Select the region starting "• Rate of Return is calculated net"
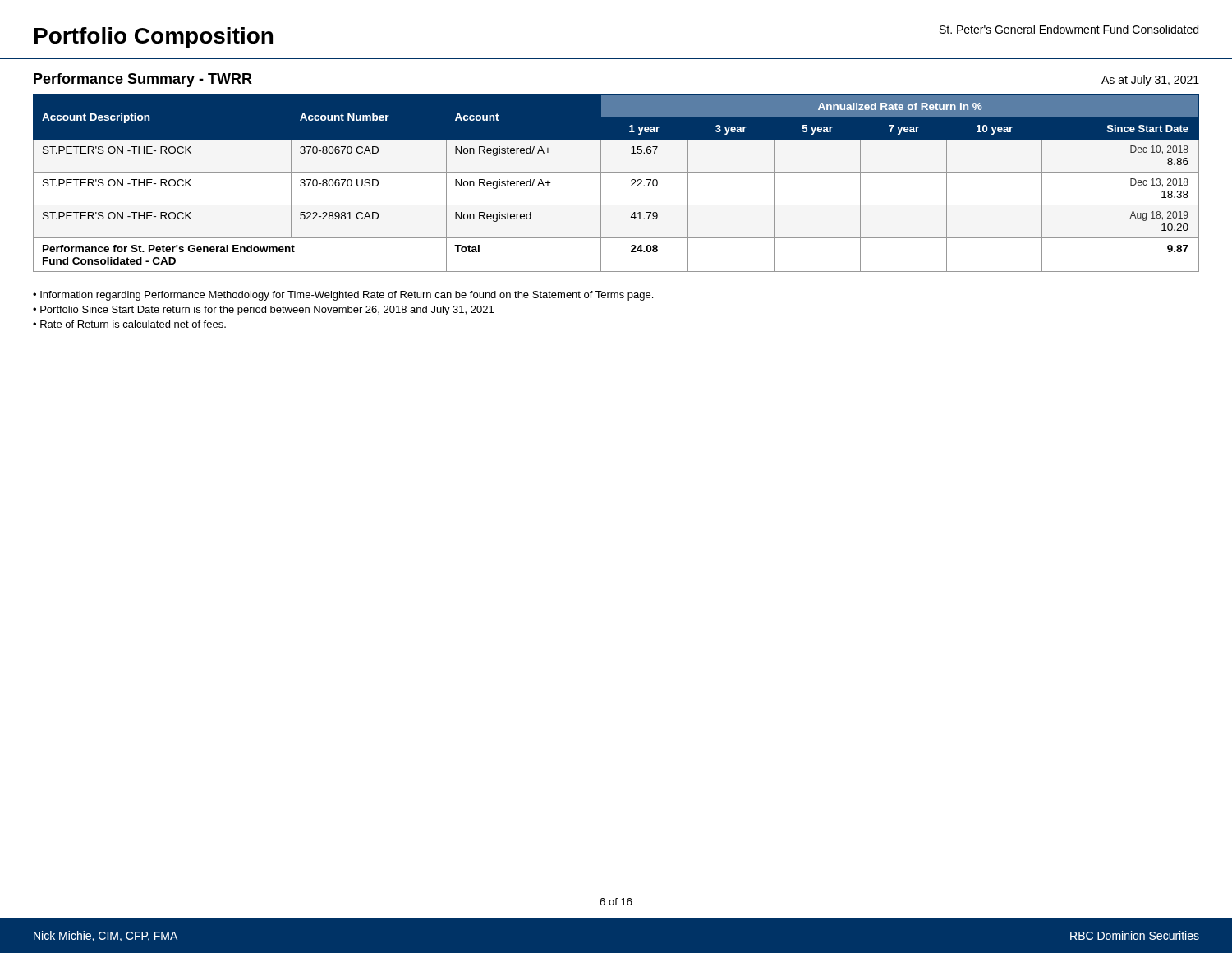Screen dimensions: 953x1232 click(x=130, y=324)
